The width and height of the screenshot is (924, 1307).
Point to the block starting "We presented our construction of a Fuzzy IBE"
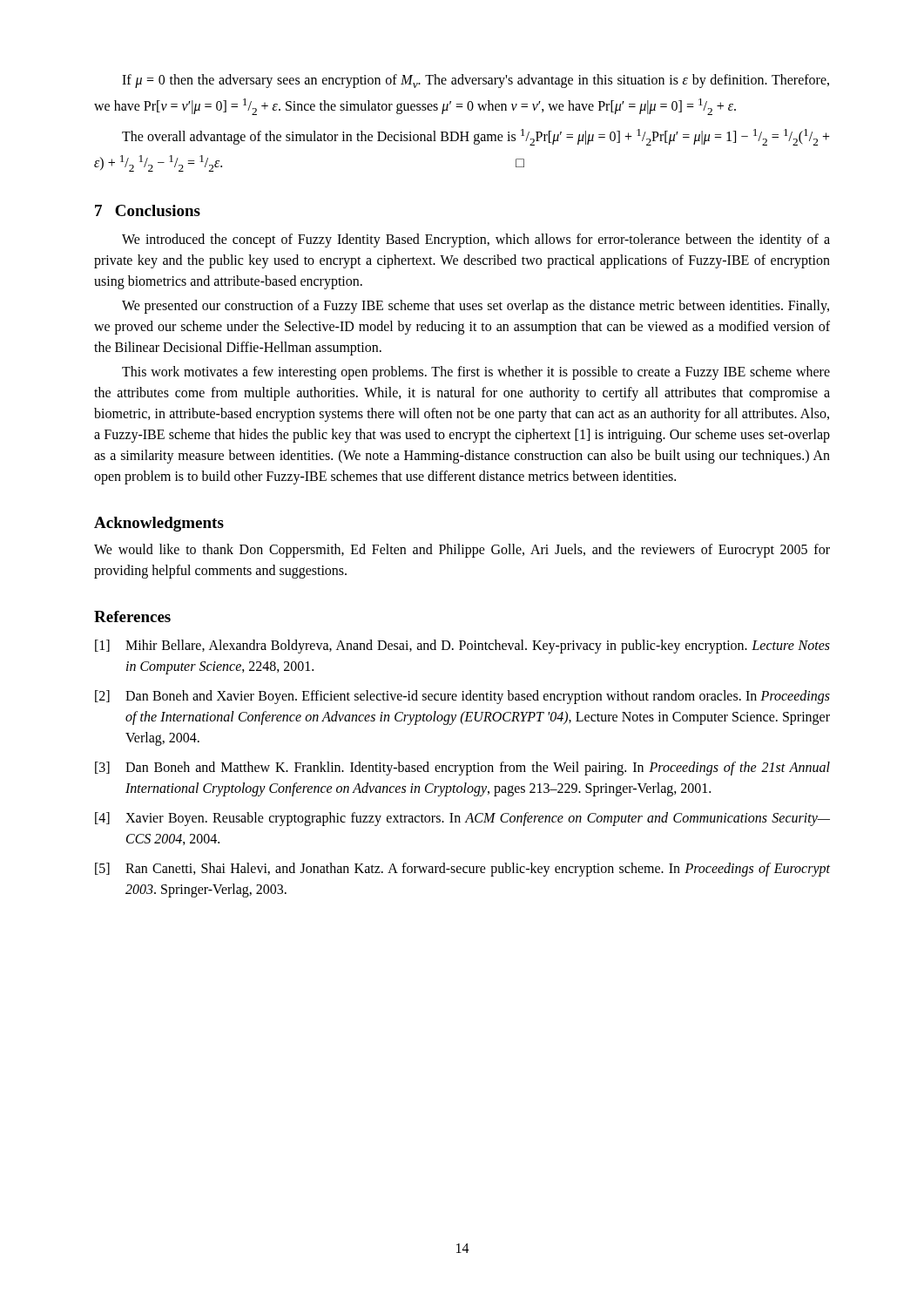[x=462, y=326]
